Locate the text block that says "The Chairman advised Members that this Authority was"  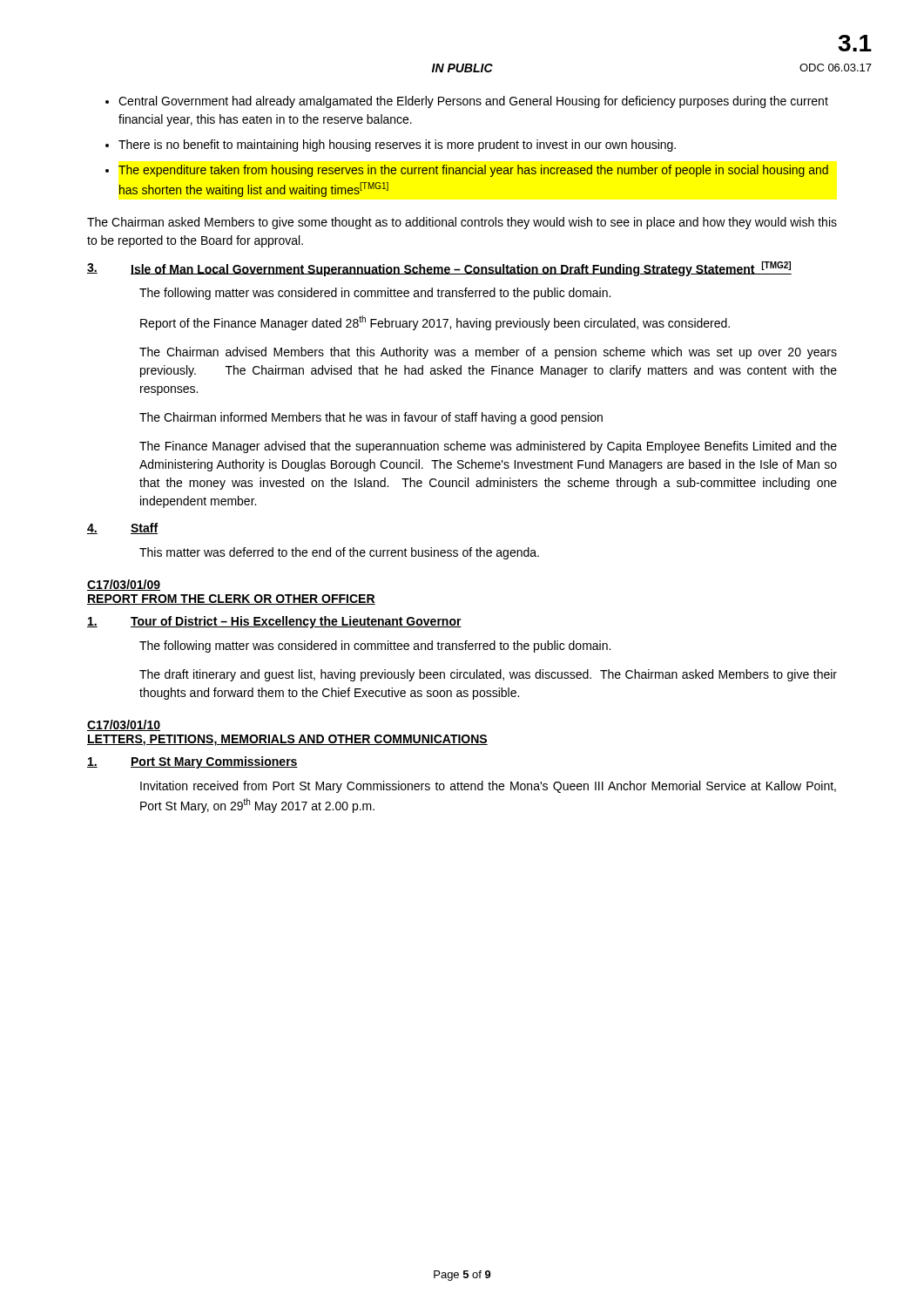488,370
